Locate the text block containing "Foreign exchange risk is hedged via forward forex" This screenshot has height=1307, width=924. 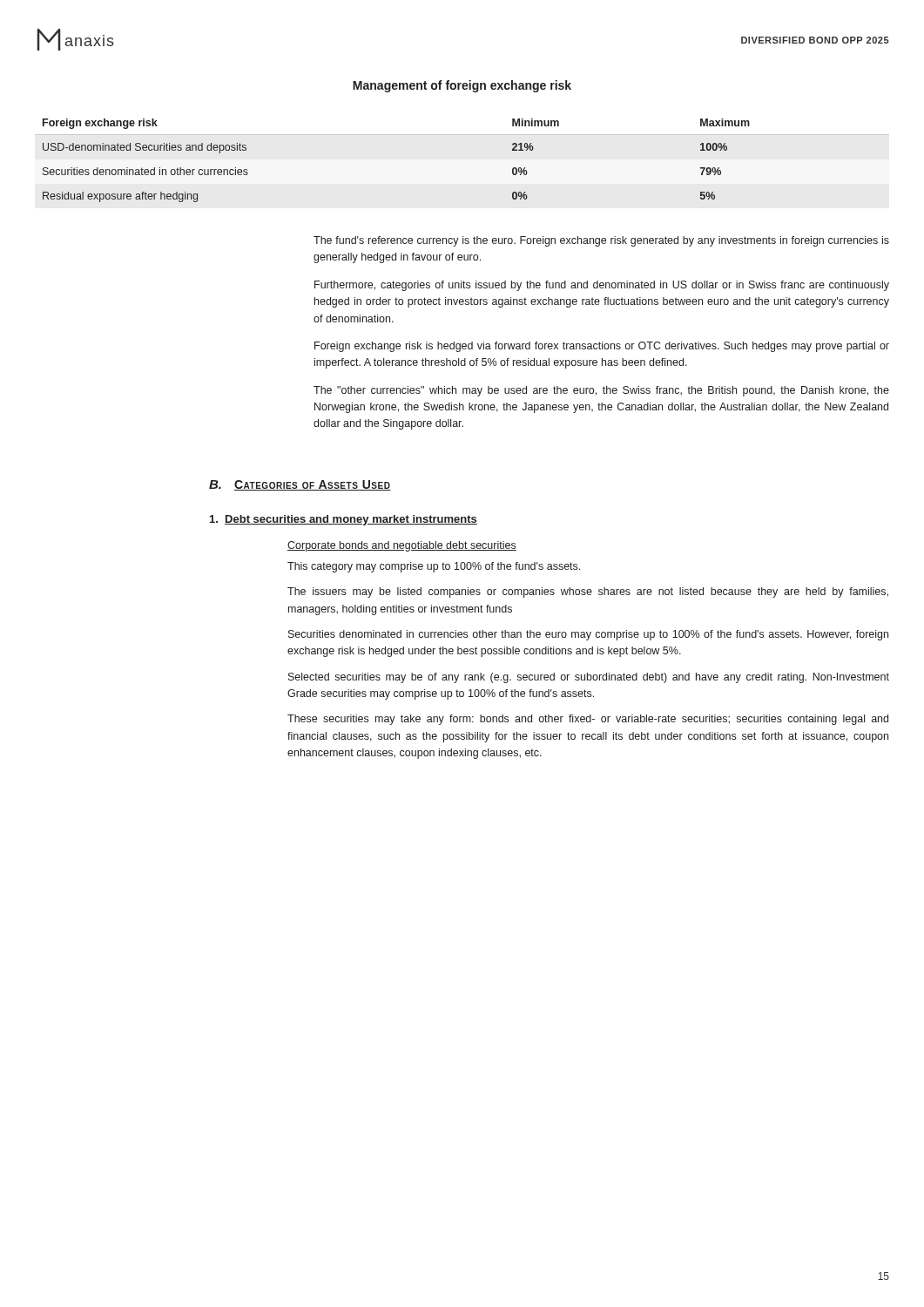601,355
